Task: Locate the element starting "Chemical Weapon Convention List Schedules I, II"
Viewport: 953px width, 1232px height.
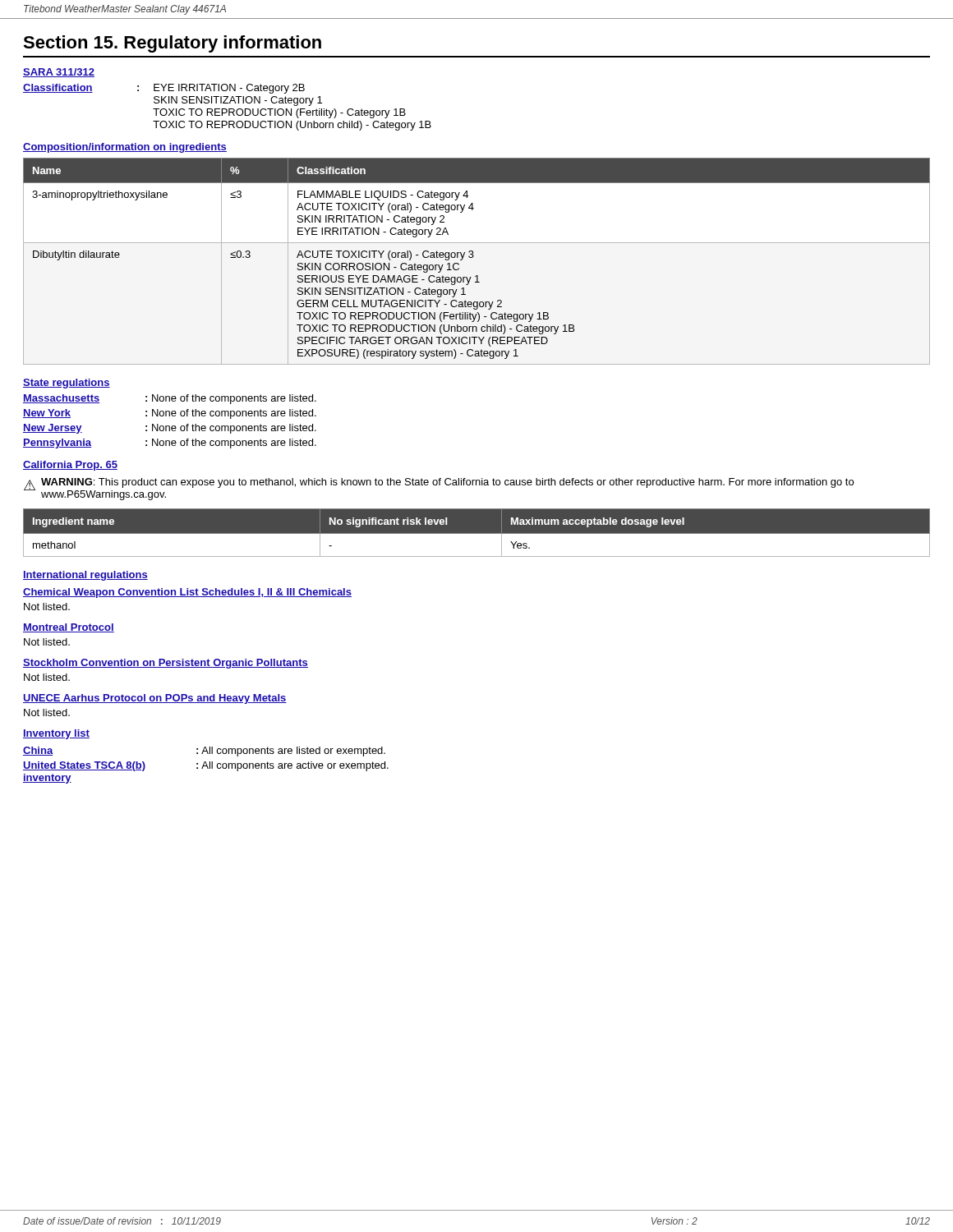Action: pyautogui.click(x=187, y=592)
